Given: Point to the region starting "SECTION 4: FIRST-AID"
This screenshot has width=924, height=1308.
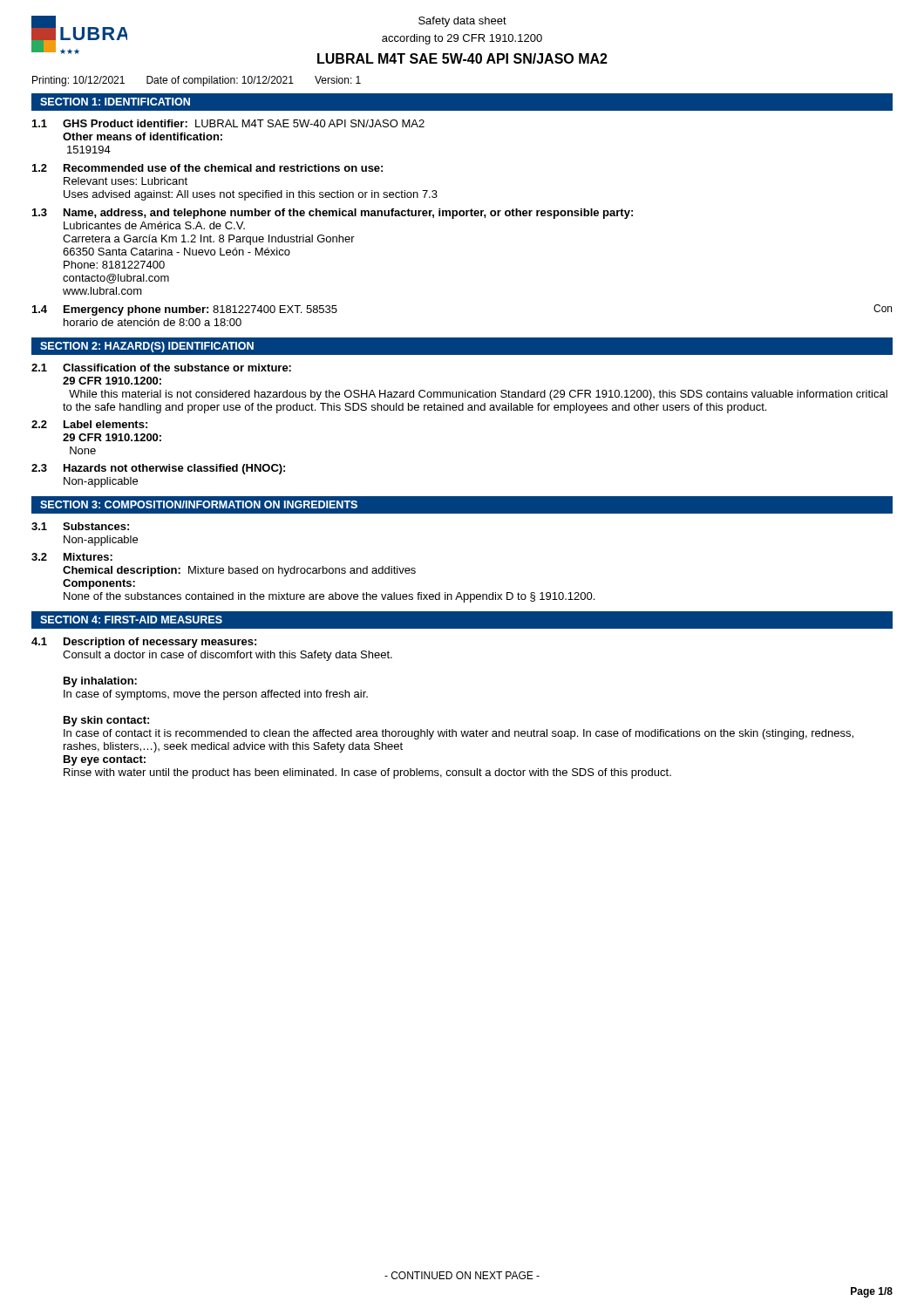Looking at the screenshot, I should (131, 620).
